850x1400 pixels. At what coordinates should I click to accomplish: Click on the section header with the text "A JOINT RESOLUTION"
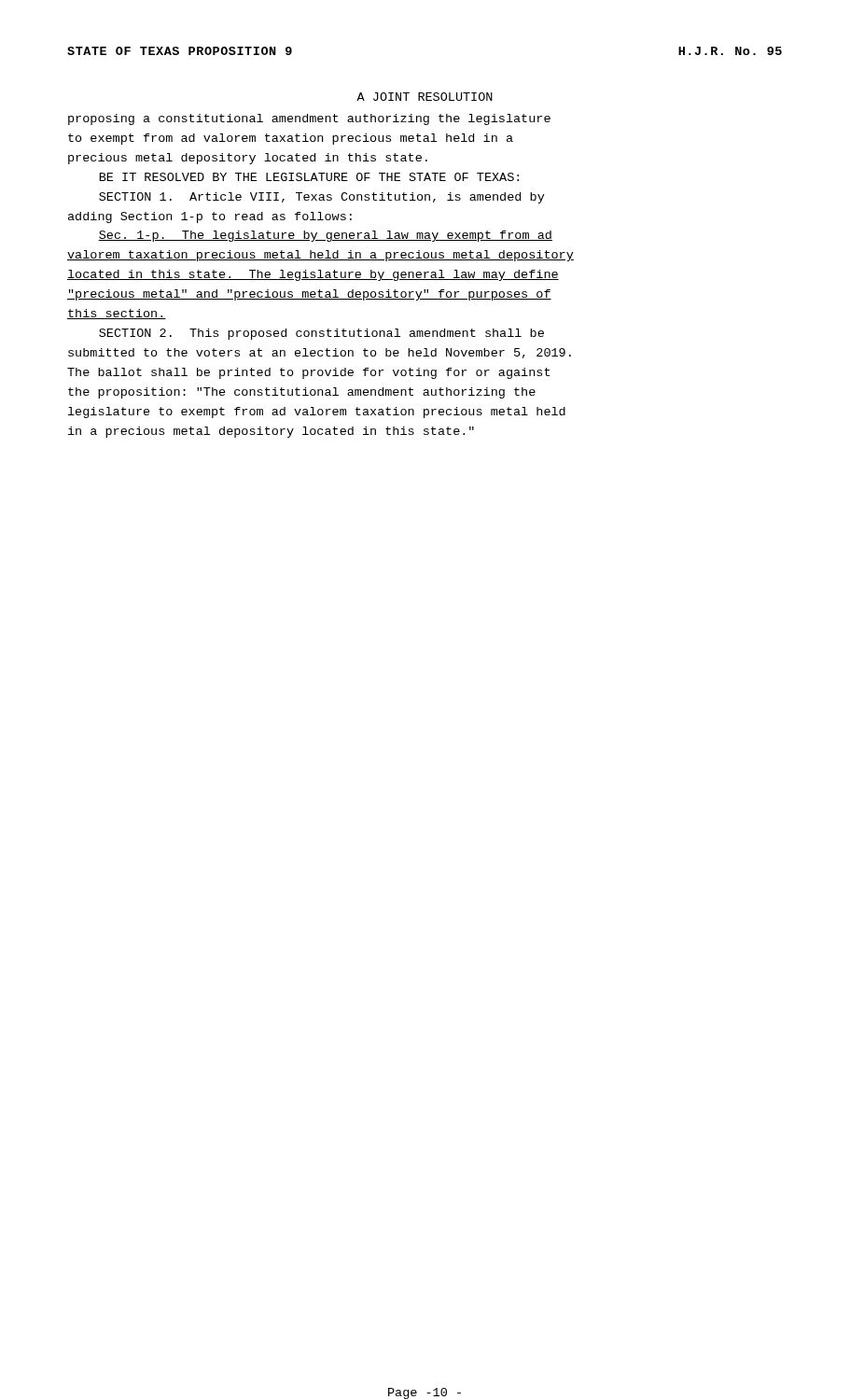click(425, 98)
